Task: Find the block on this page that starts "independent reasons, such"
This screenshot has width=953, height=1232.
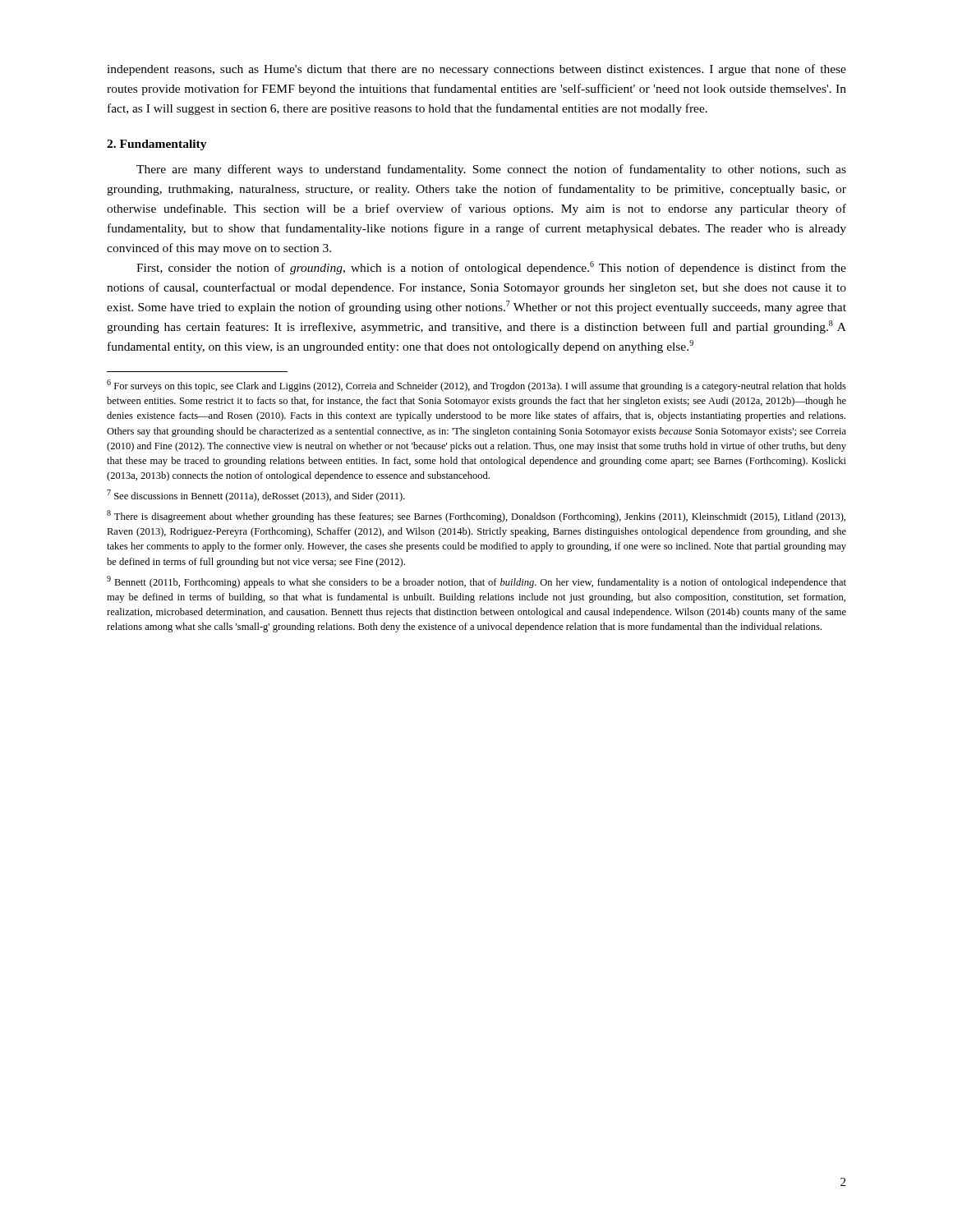Action: click(476, 89)
